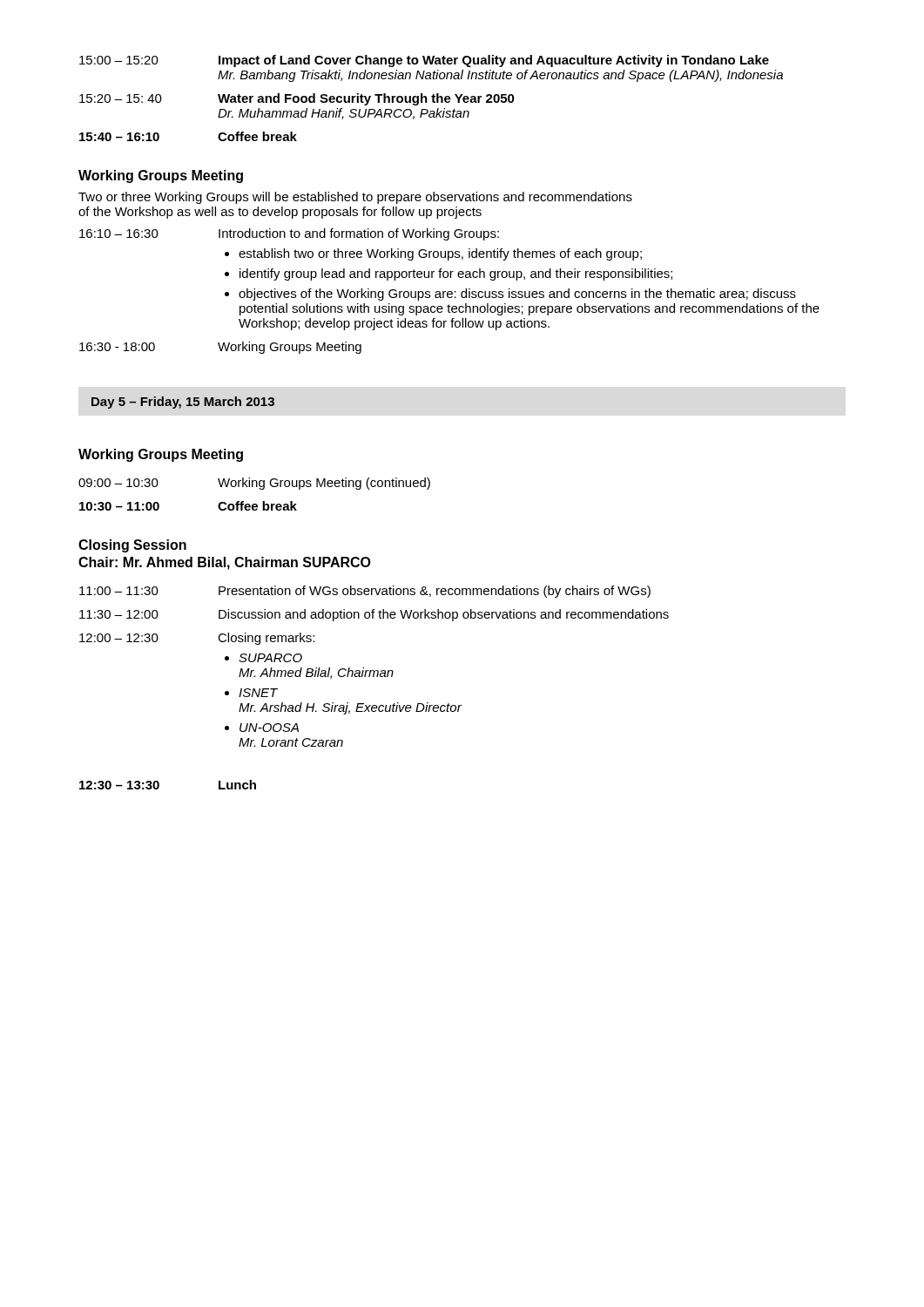Point to the passage starting "10:30 – 11:00 Coffee break"
The width and height of the screenshot is (924, 1307).
coord(130,506)
